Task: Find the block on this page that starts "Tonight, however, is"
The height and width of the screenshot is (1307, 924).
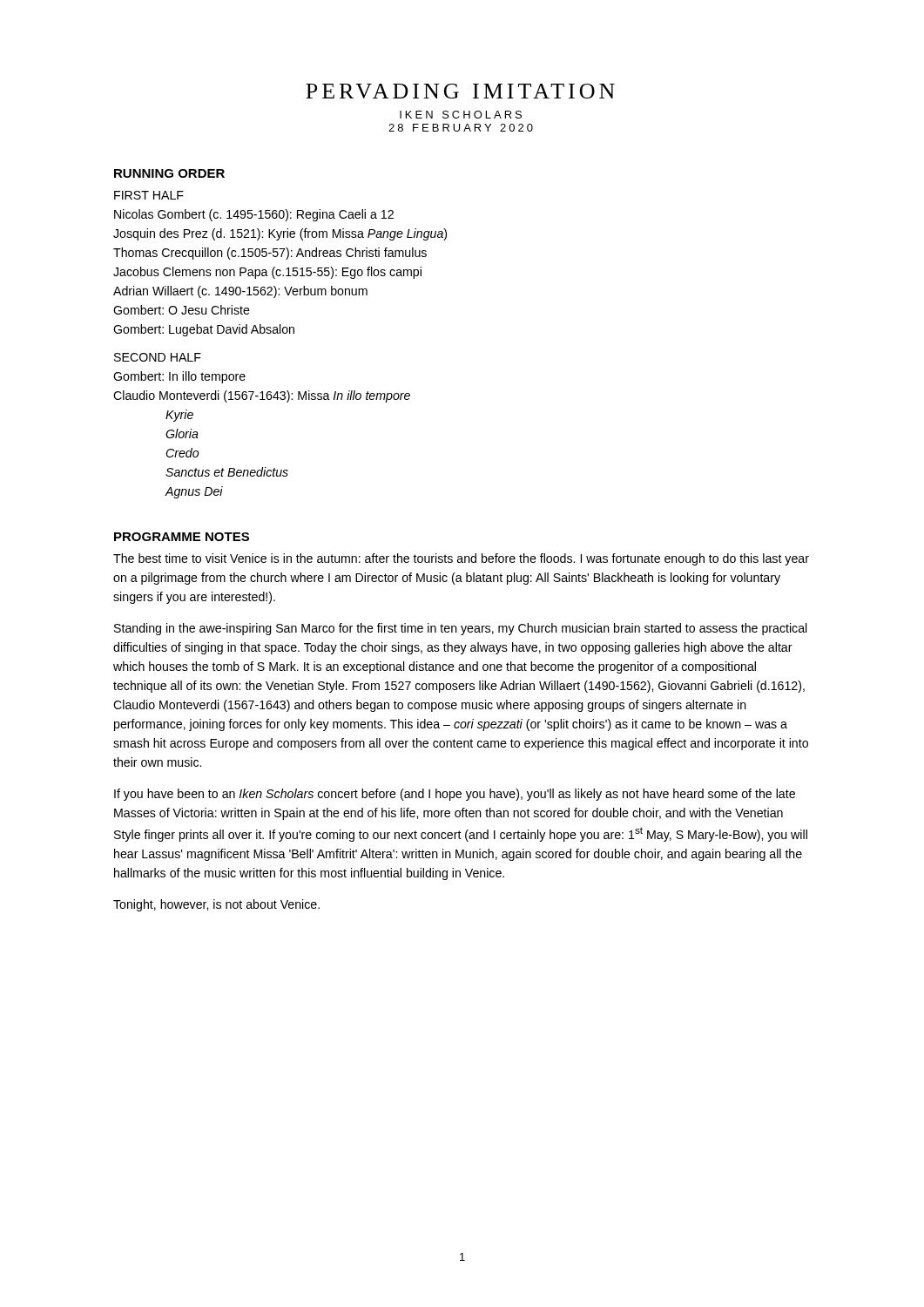Action: click(x=217, y=904)
